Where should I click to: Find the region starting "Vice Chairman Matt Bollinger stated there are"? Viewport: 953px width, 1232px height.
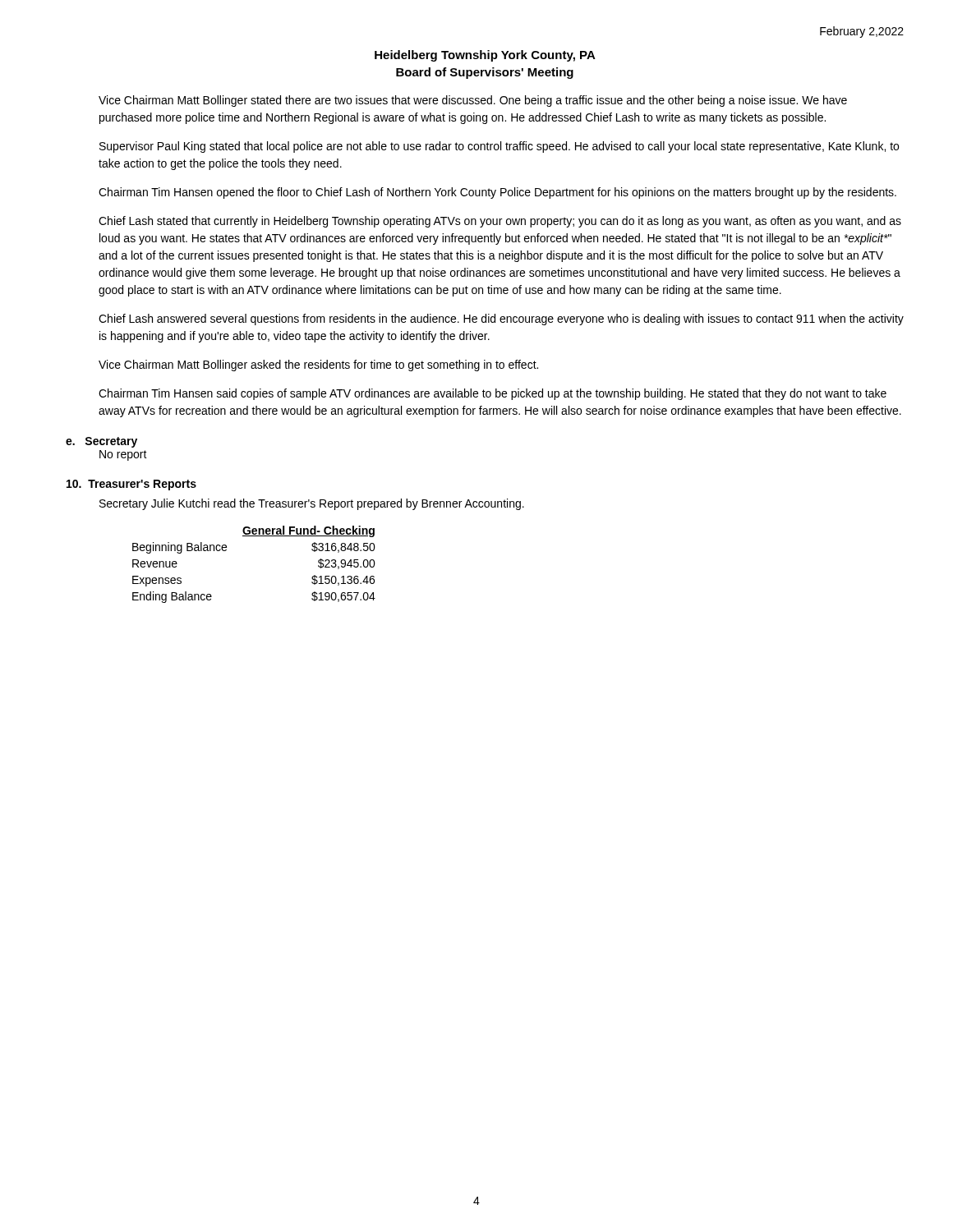click(x=473, y=109)
